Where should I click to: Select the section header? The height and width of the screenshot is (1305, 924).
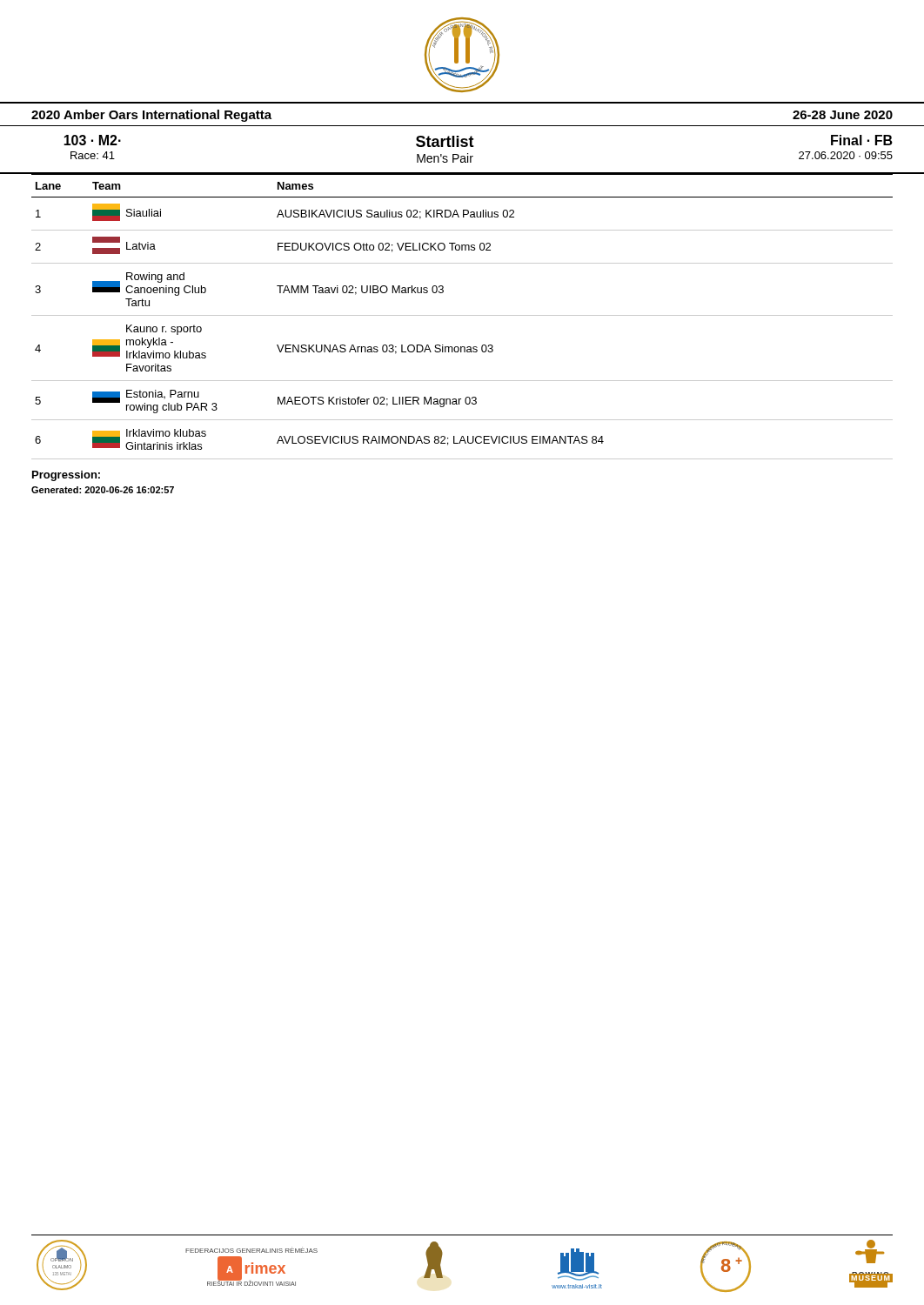[x=462, y=149]
